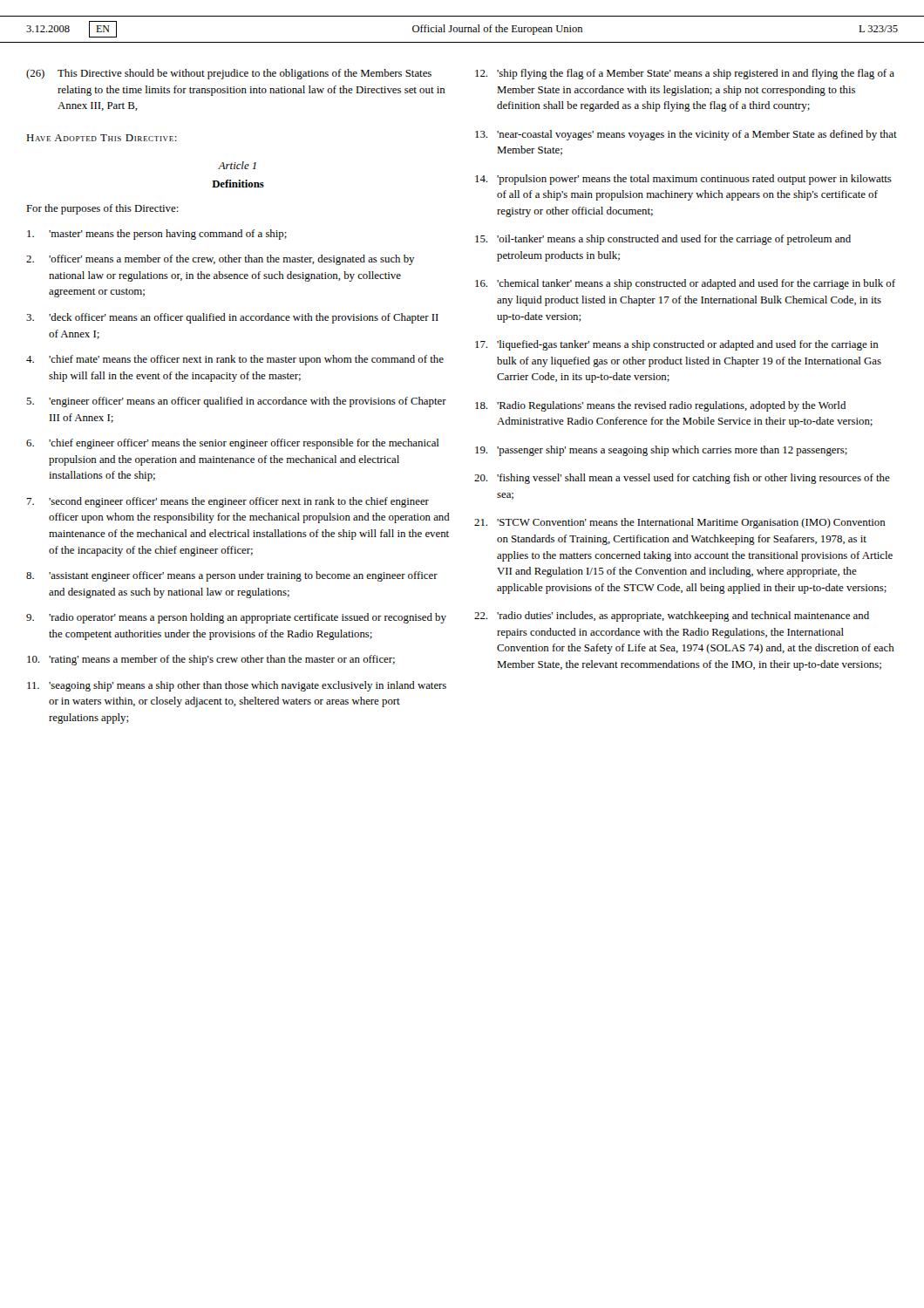Viewport: 924px width, 1308px height.
Task: Find the list item with the text "10. 'rating' means a member of the"
Action: pos(211,660)
